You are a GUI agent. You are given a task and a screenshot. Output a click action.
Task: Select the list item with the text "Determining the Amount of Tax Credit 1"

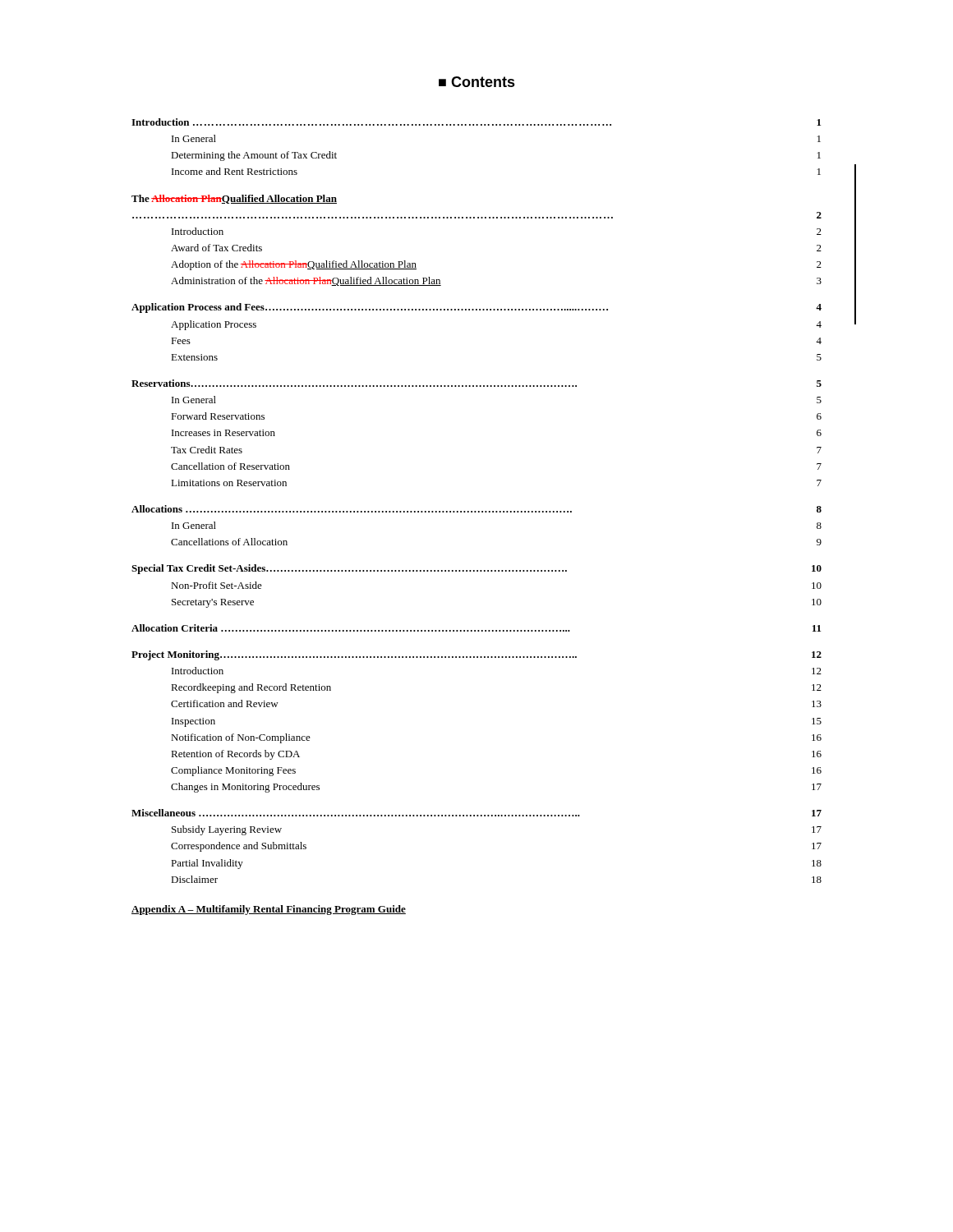[x=259, y=156]
